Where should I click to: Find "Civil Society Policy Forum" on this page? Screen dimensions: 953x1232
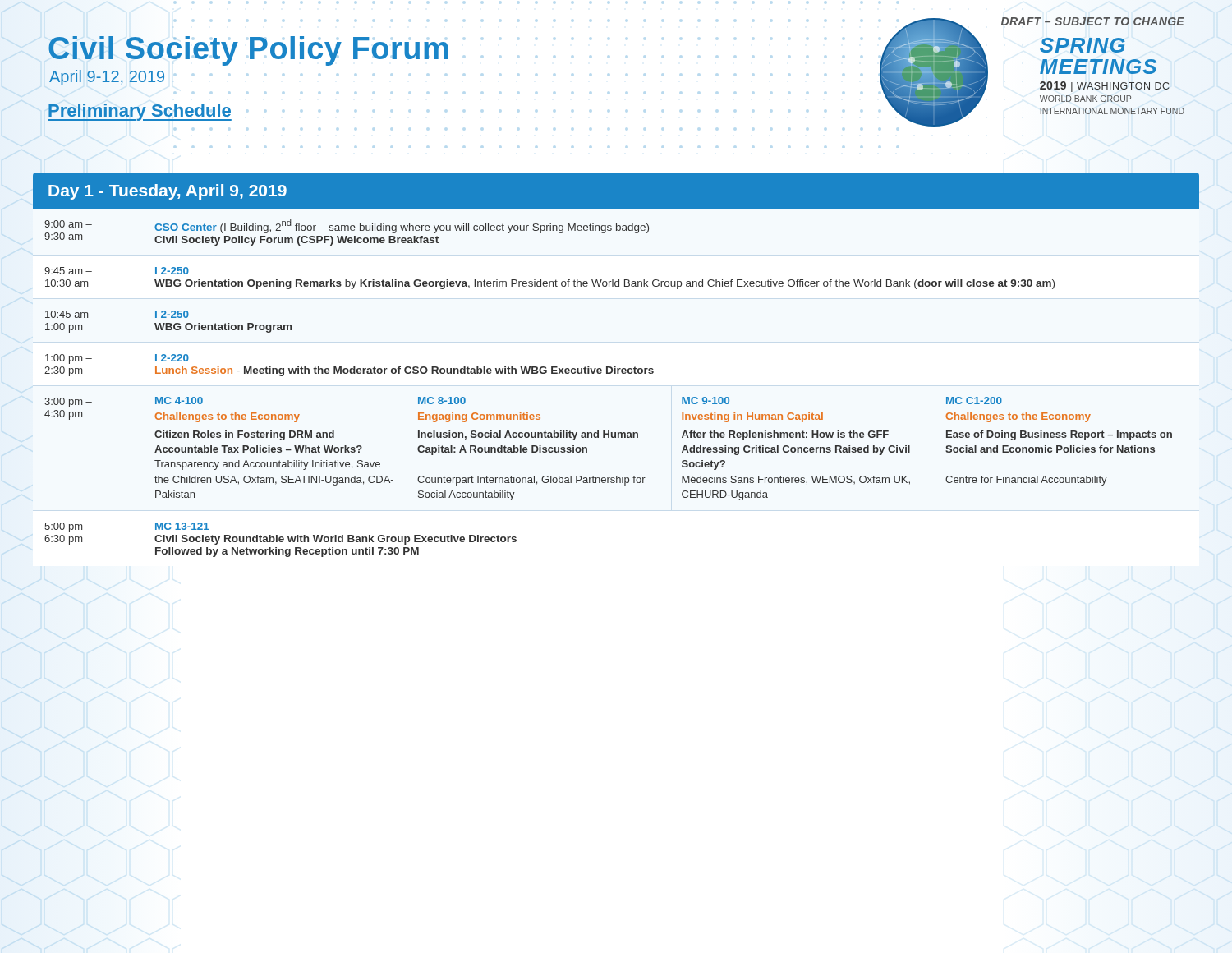249,49
